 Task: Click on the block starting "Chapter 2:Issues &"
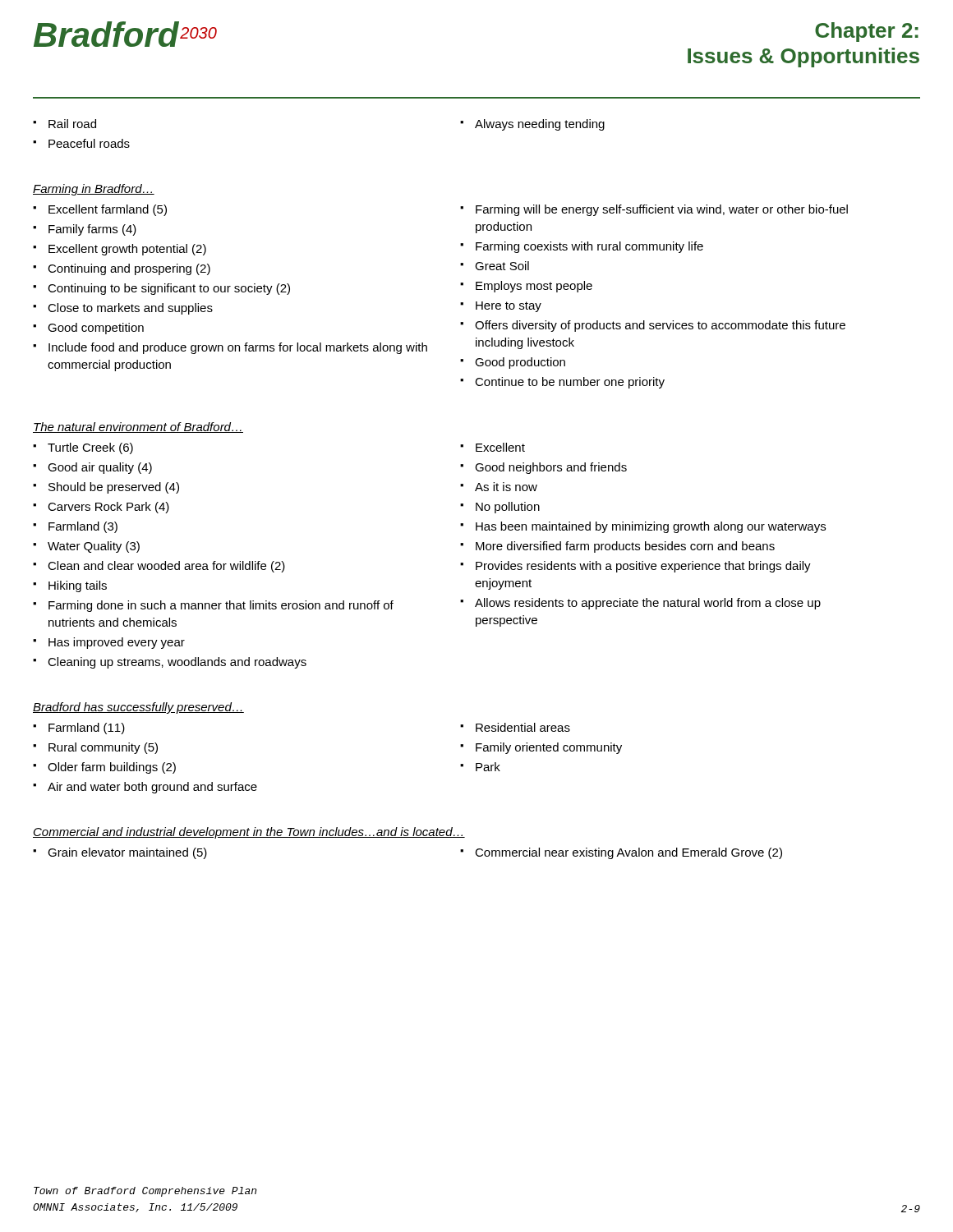click(803, 44)
